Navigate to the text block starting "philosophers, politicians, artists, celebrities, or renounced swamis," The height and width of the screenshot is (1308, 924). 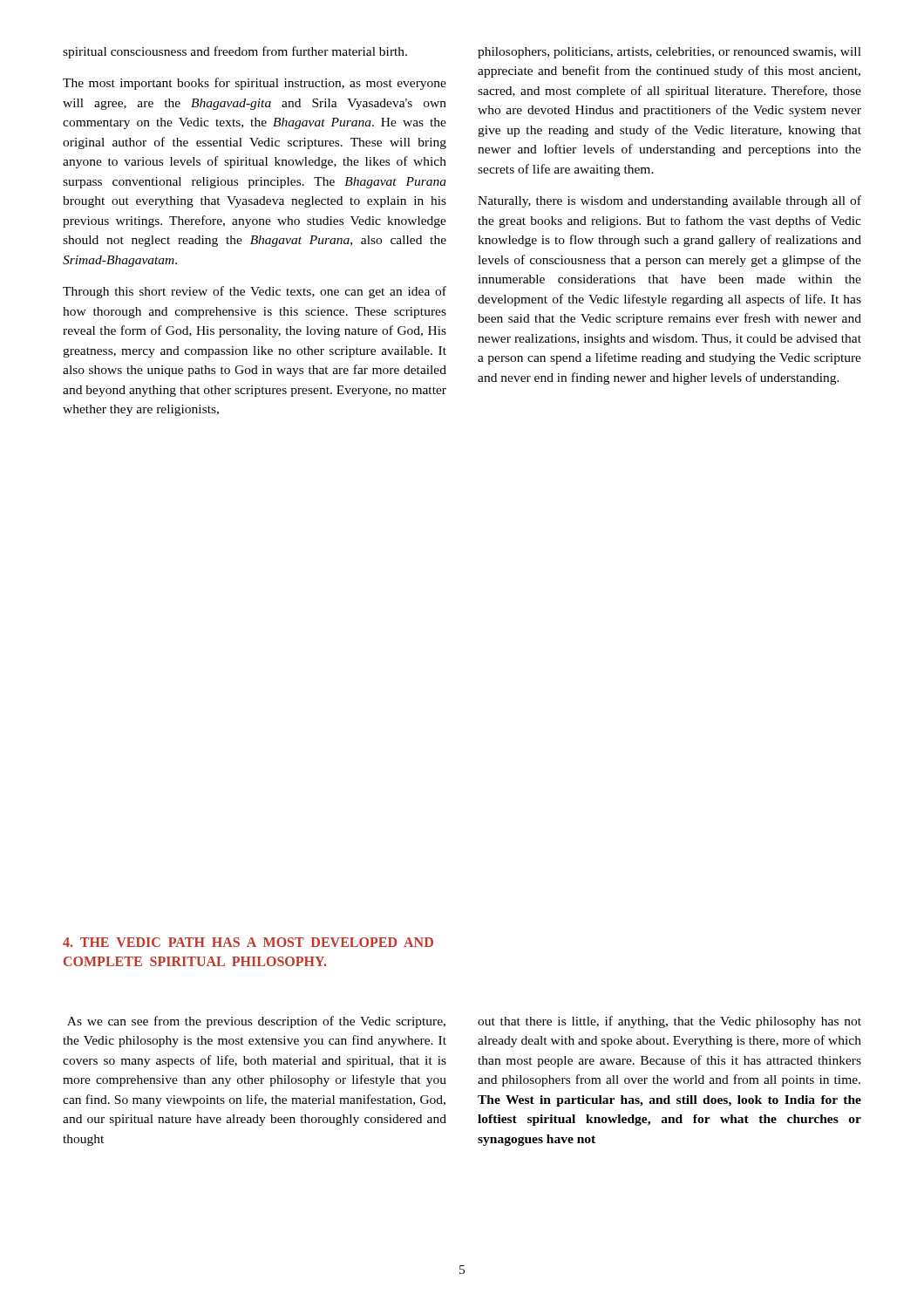pyautogui.click(x=669, y=215)
